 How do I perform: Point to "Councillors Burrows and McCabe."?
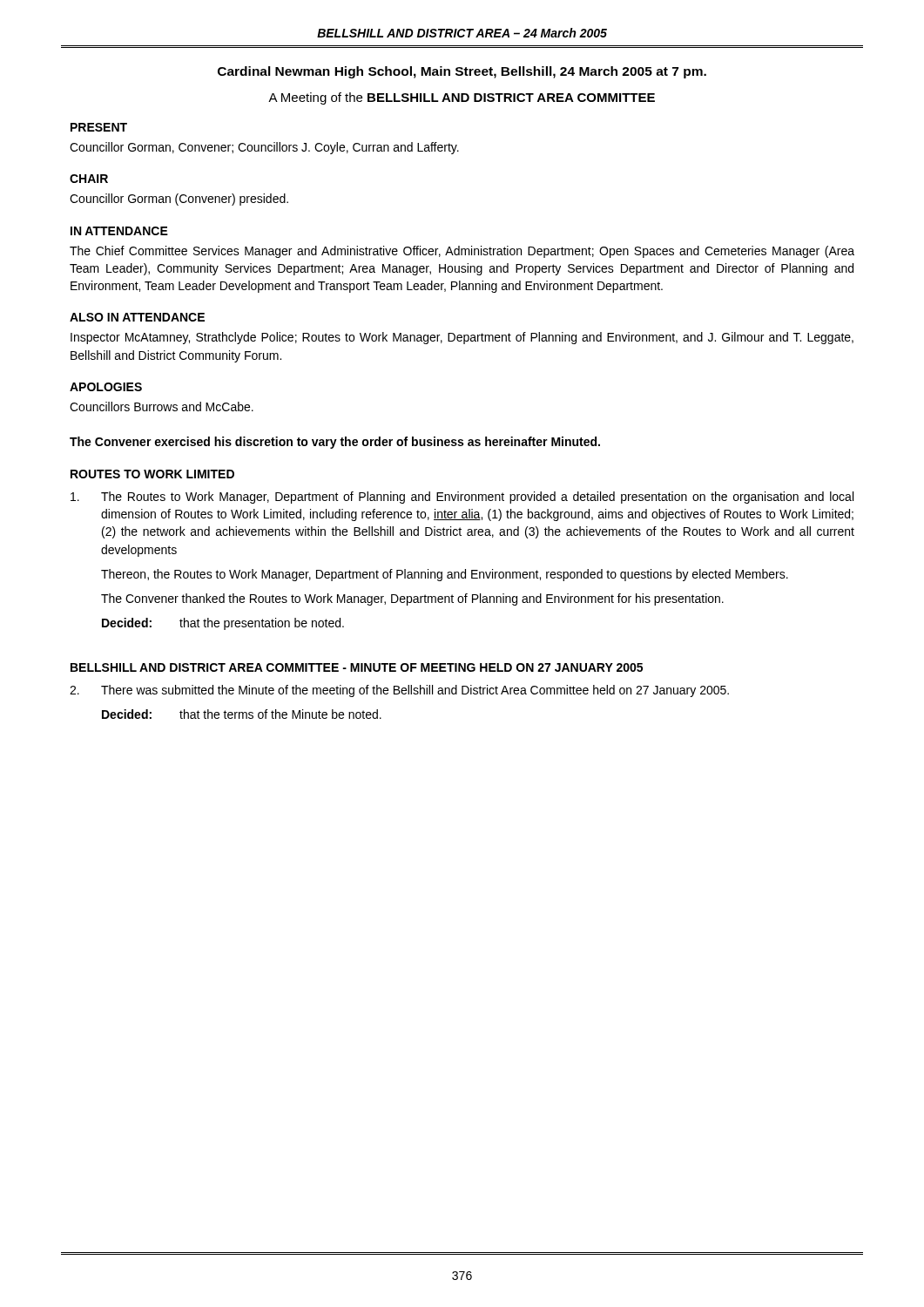tap(162, 407)
